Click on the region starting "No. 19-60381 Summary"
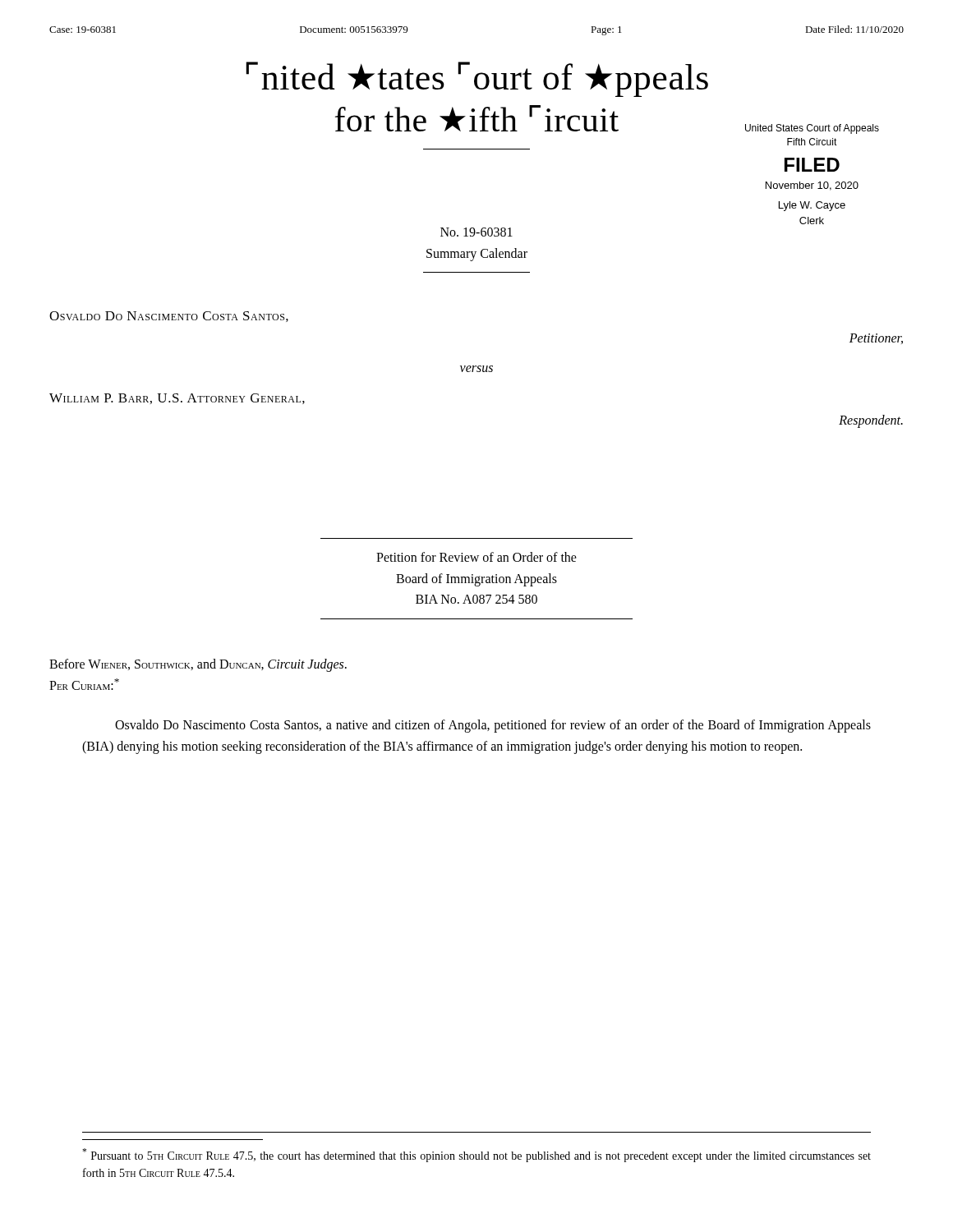 click(x=476, y=249)
